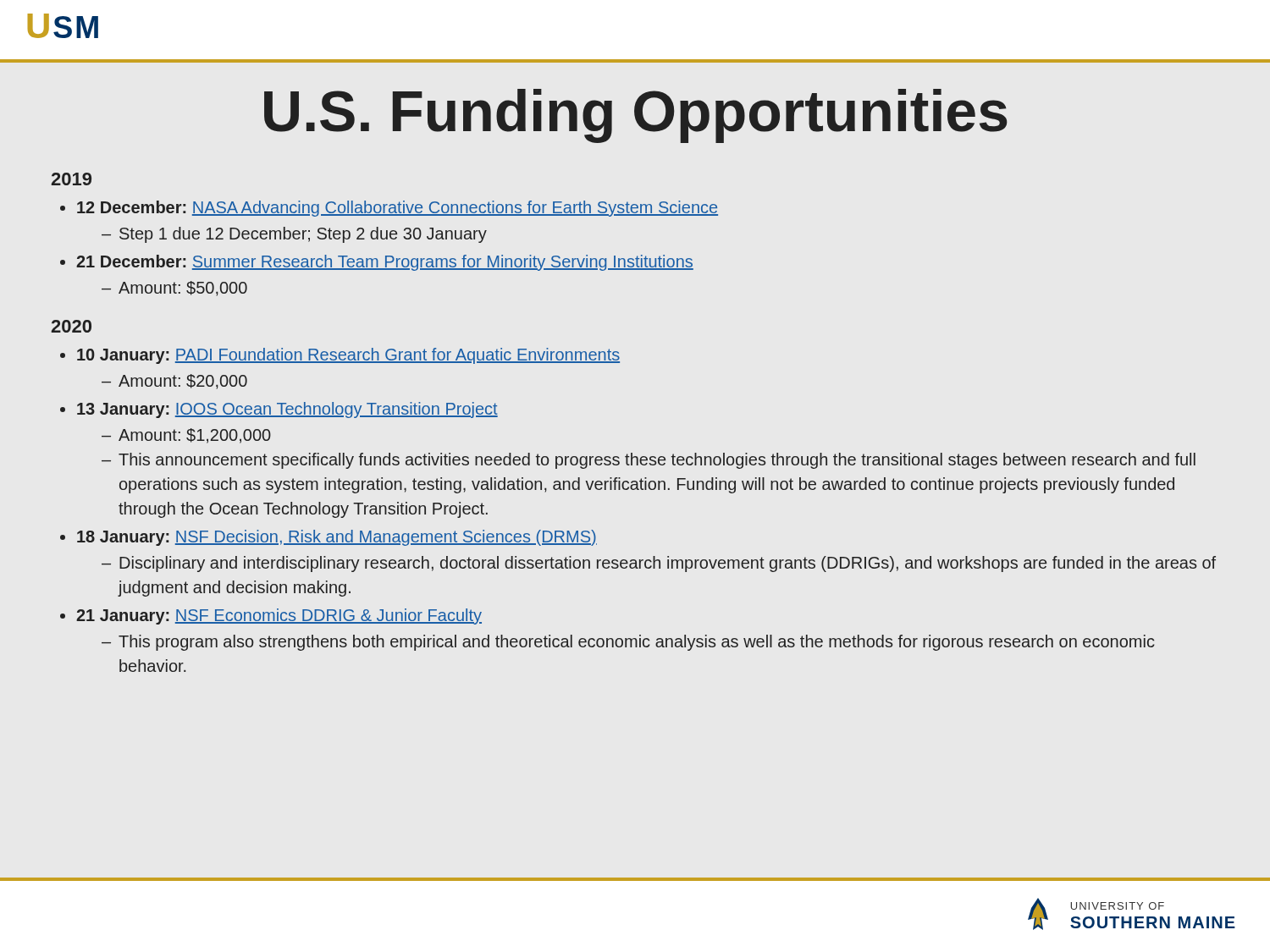Find "Amount: $50,000" on this page
1270x952 pixels.
(x=183, y=288)
